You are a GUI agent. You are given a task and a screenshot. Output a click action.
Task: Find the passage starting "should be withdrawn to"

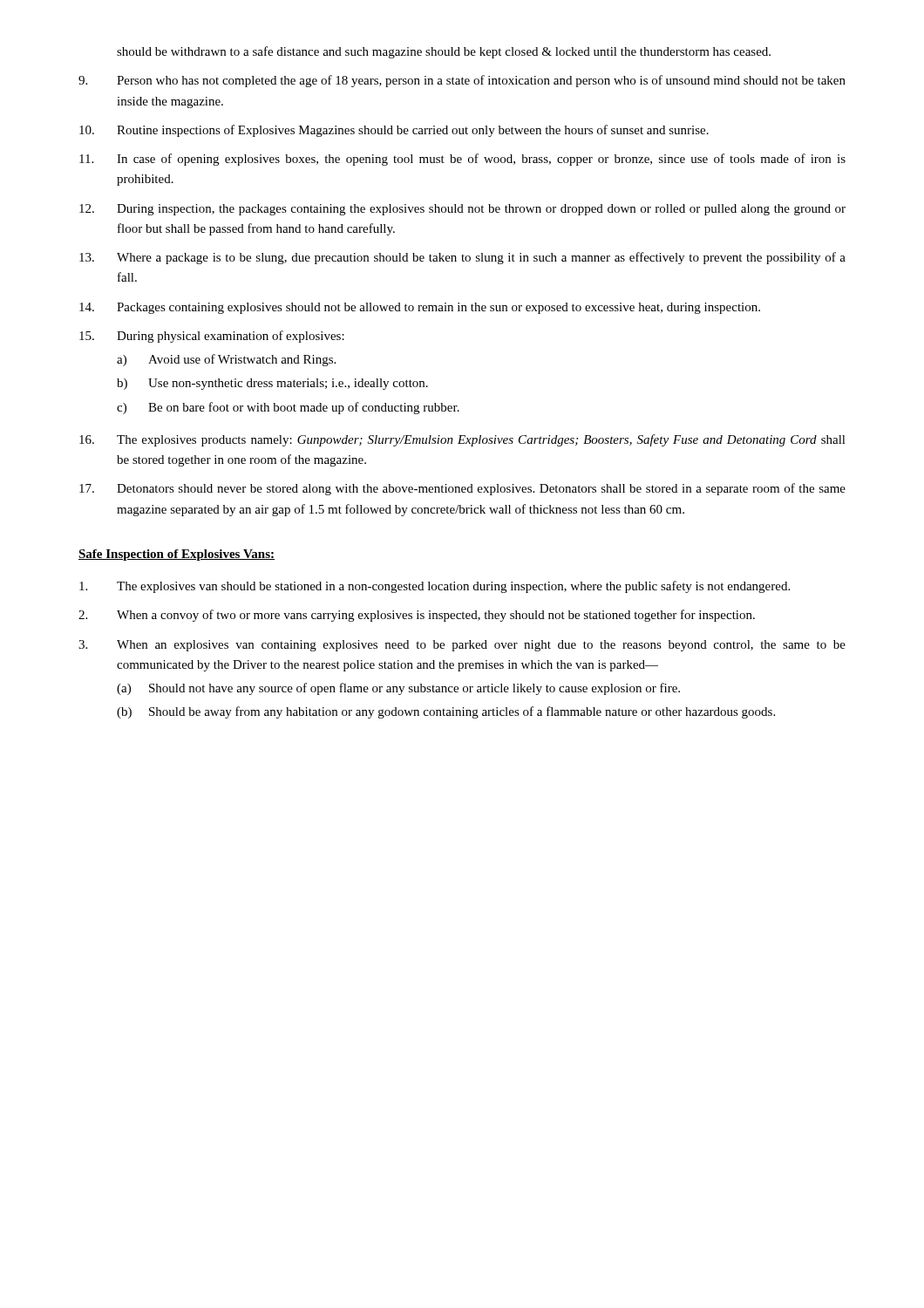(444, 51)
